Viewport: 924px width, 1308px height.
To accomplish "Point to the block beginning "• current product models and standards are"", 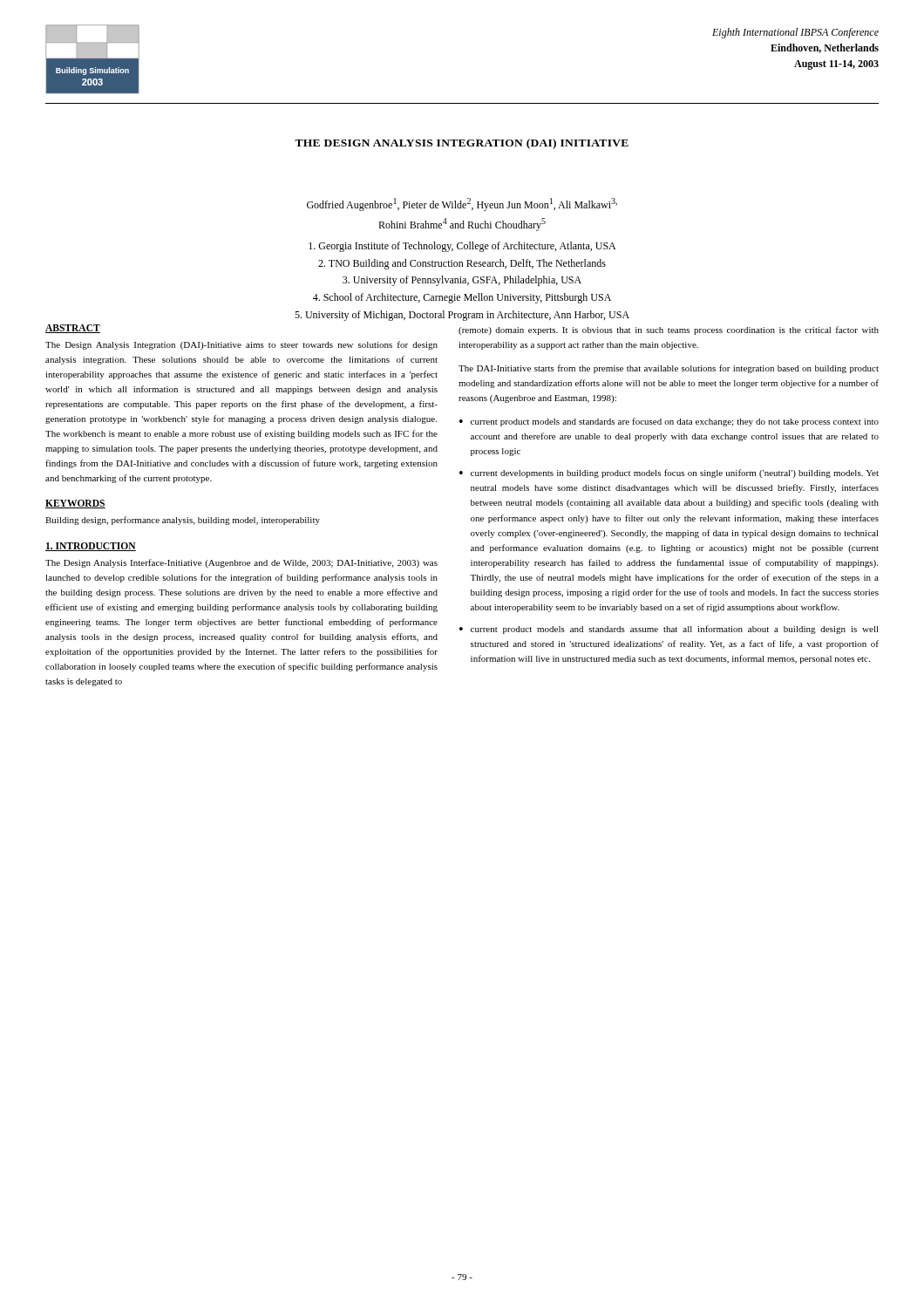I will tap(669, 437).
